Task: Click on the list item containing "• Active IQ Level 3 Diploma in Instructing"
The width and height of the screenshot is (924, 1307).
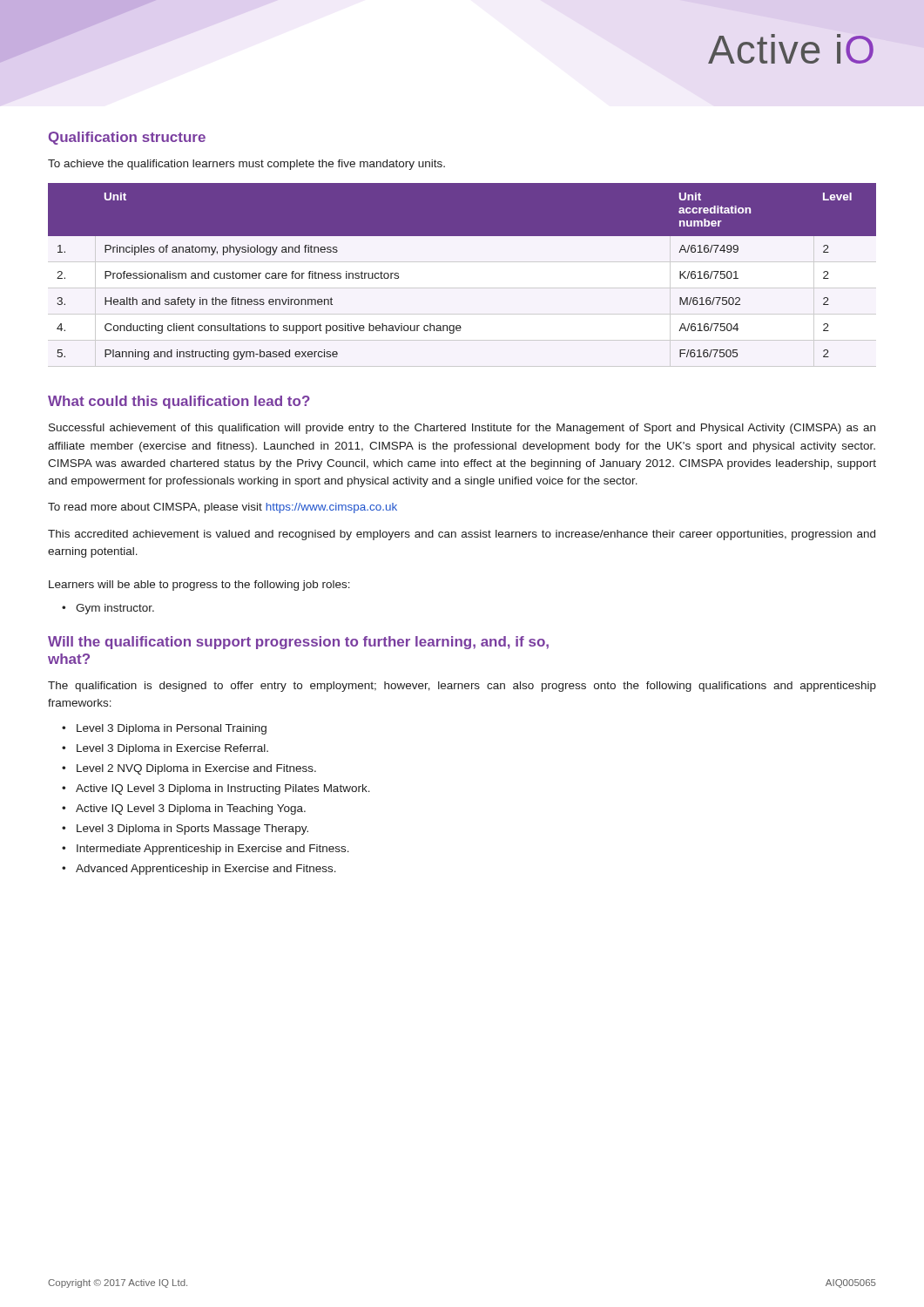Action: (223, 789)
